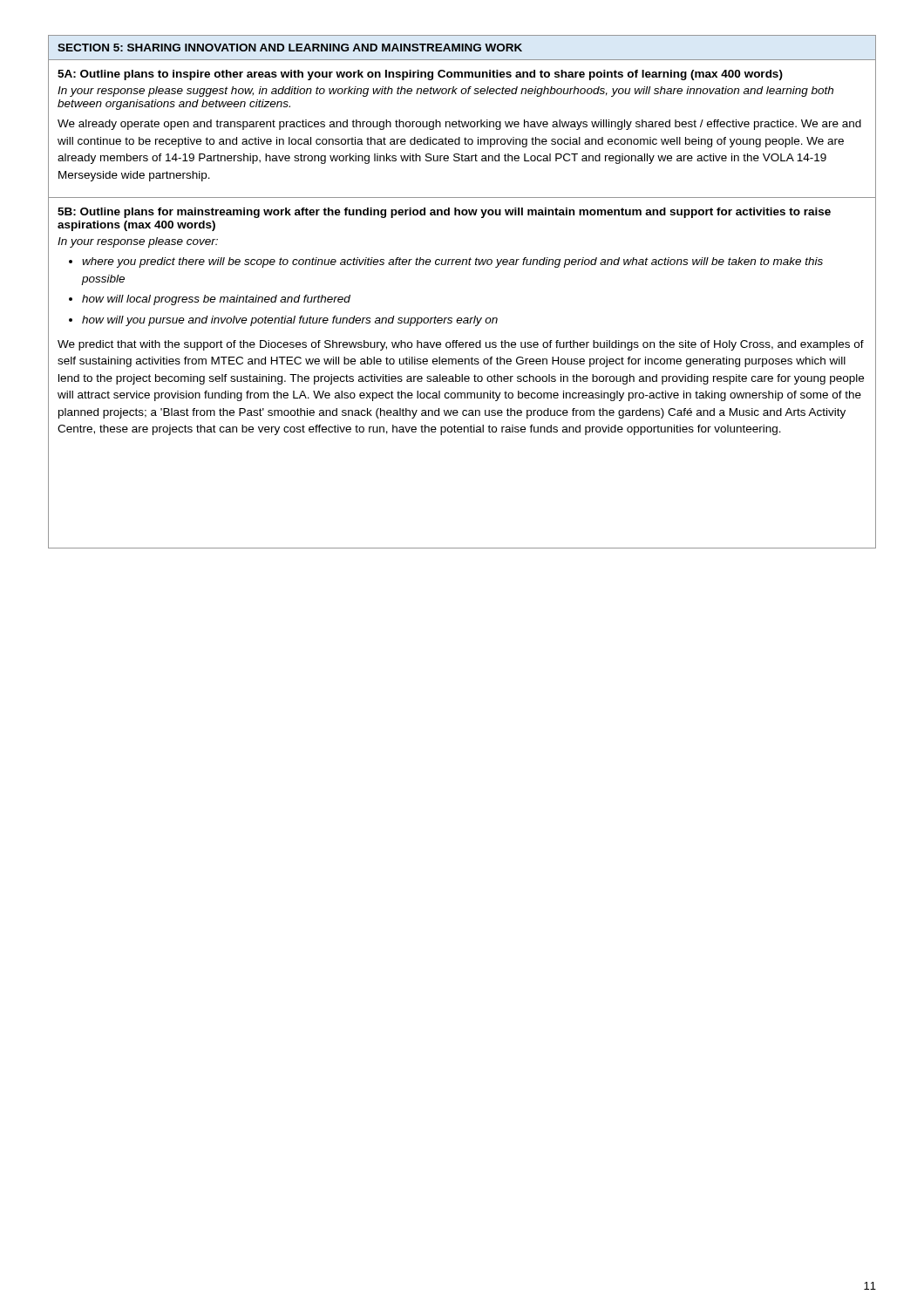Navigate to the region starting "We predict that with the support"
924x1308 pixels.
[x=461, y=386]
